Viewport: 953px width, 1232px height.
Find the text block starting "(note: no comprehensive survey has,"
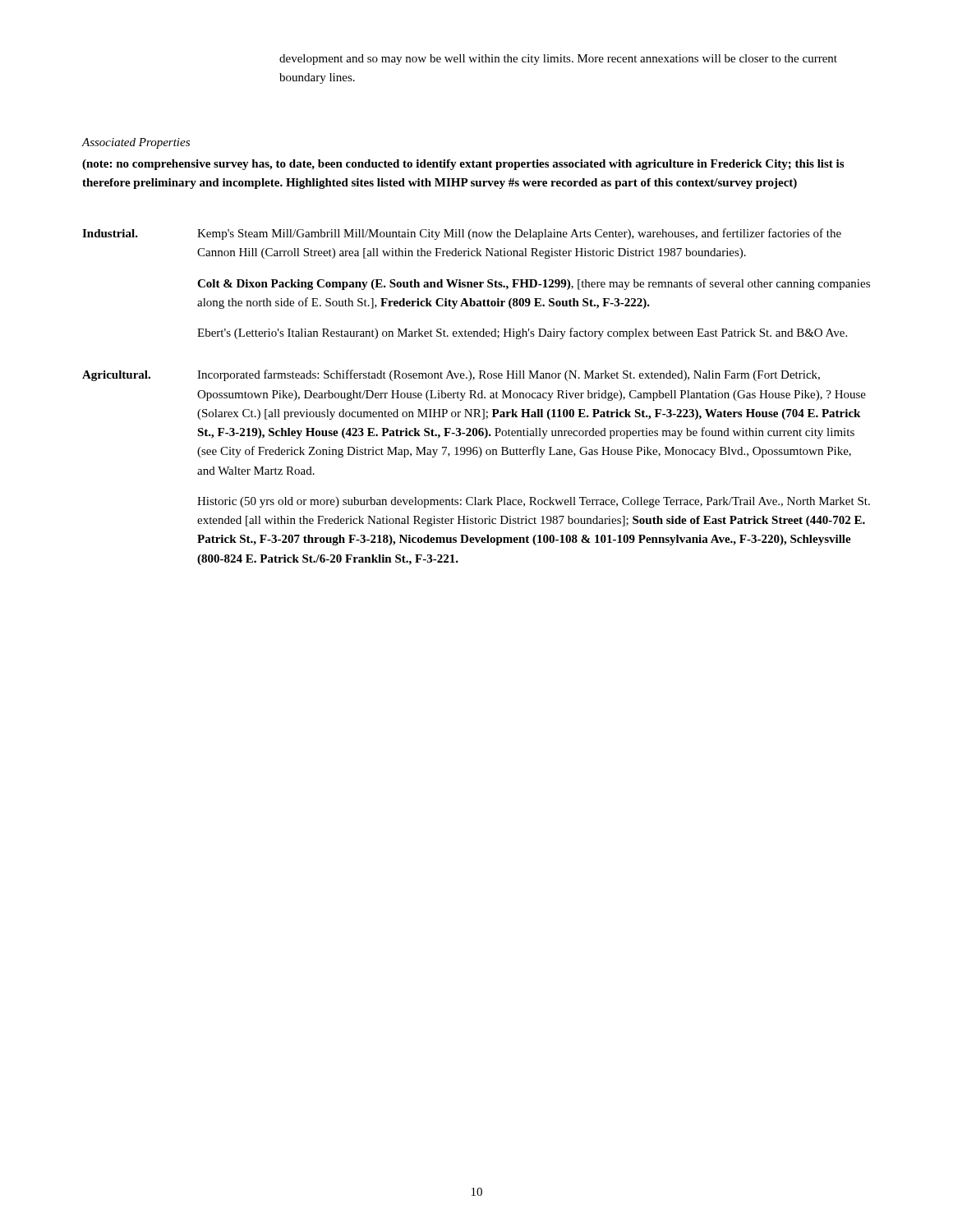[x=463, y=173]
